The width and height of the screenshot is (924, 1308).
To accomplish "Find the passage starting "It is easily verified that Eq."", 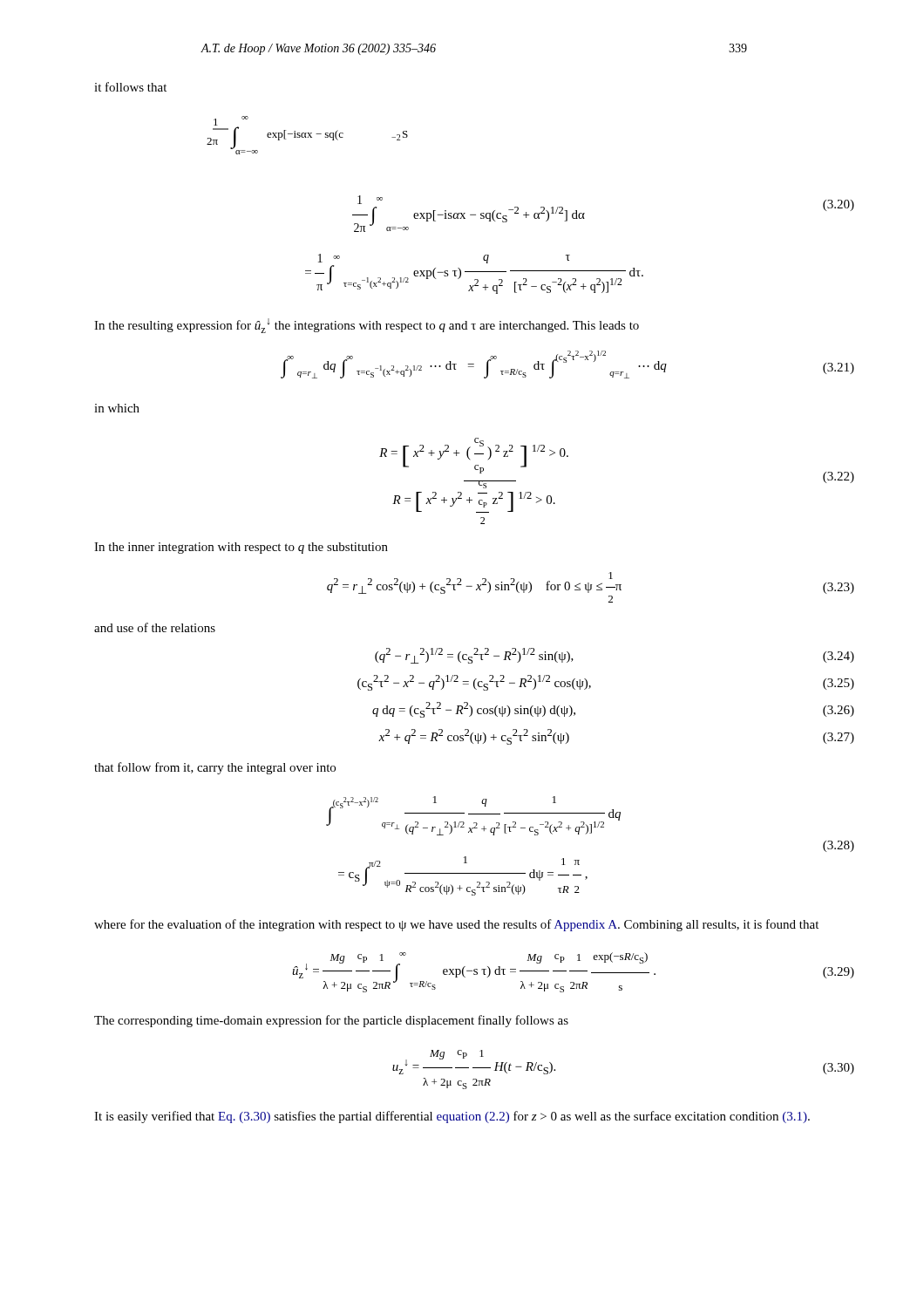I will coord(452,1116).
